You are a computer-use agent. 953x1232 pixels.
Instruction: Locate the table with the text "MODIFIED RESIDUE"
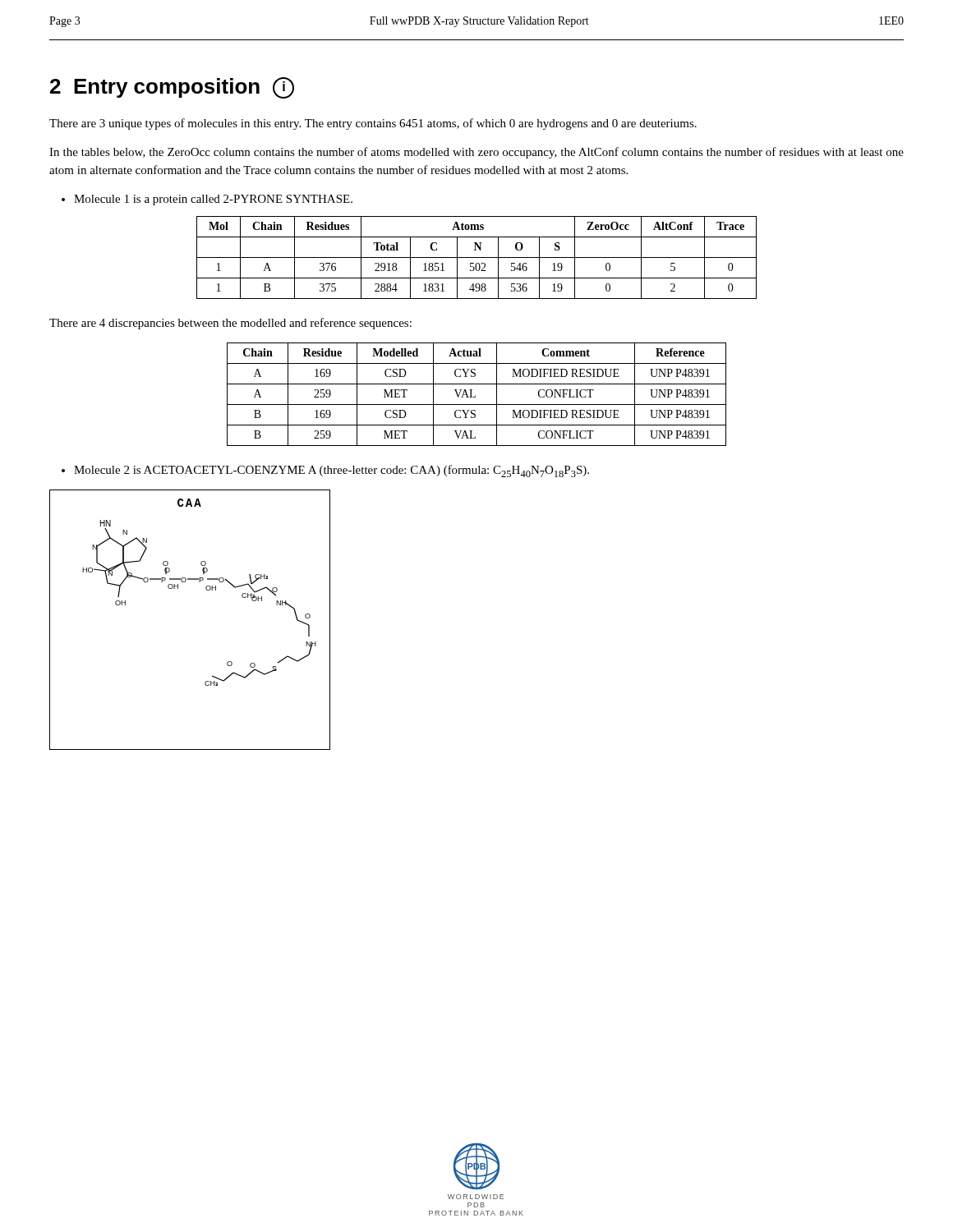476,394
